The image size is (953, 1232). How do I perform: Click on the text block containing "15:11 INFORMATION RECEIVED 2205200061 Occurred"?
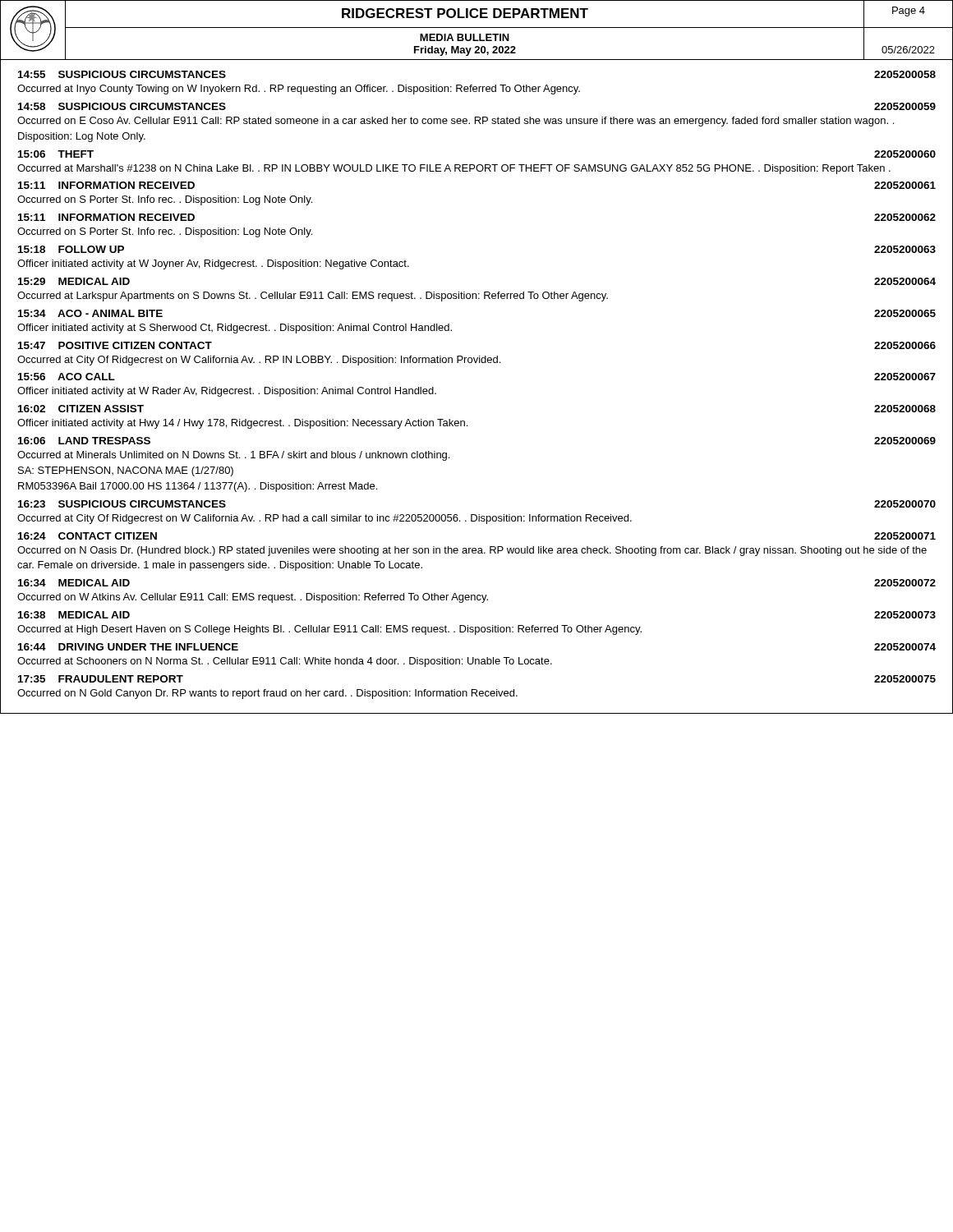32,184
